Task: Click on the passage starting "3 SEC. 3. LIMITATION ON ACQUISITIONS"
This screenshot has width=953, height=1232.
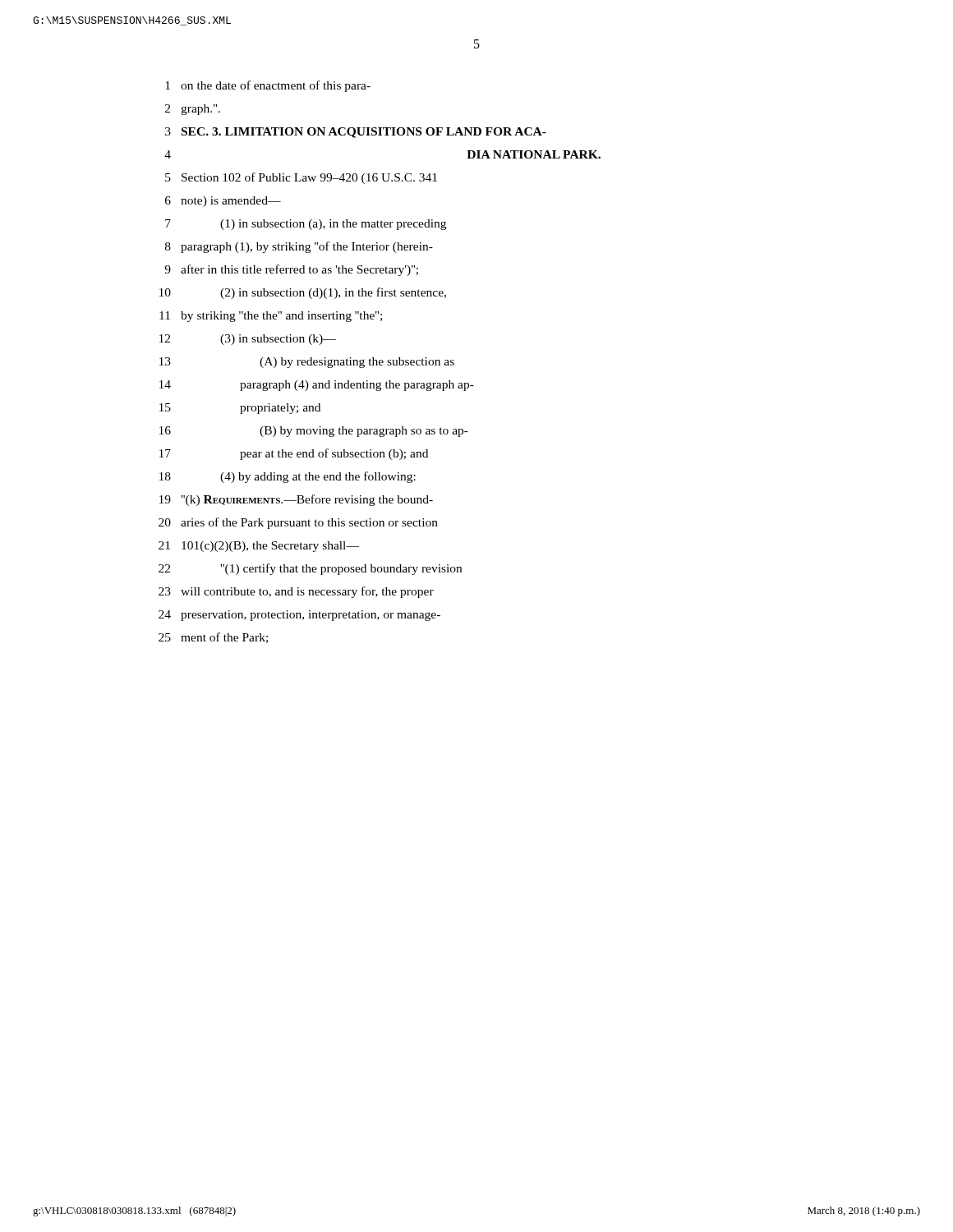Action: click(509, 131)
